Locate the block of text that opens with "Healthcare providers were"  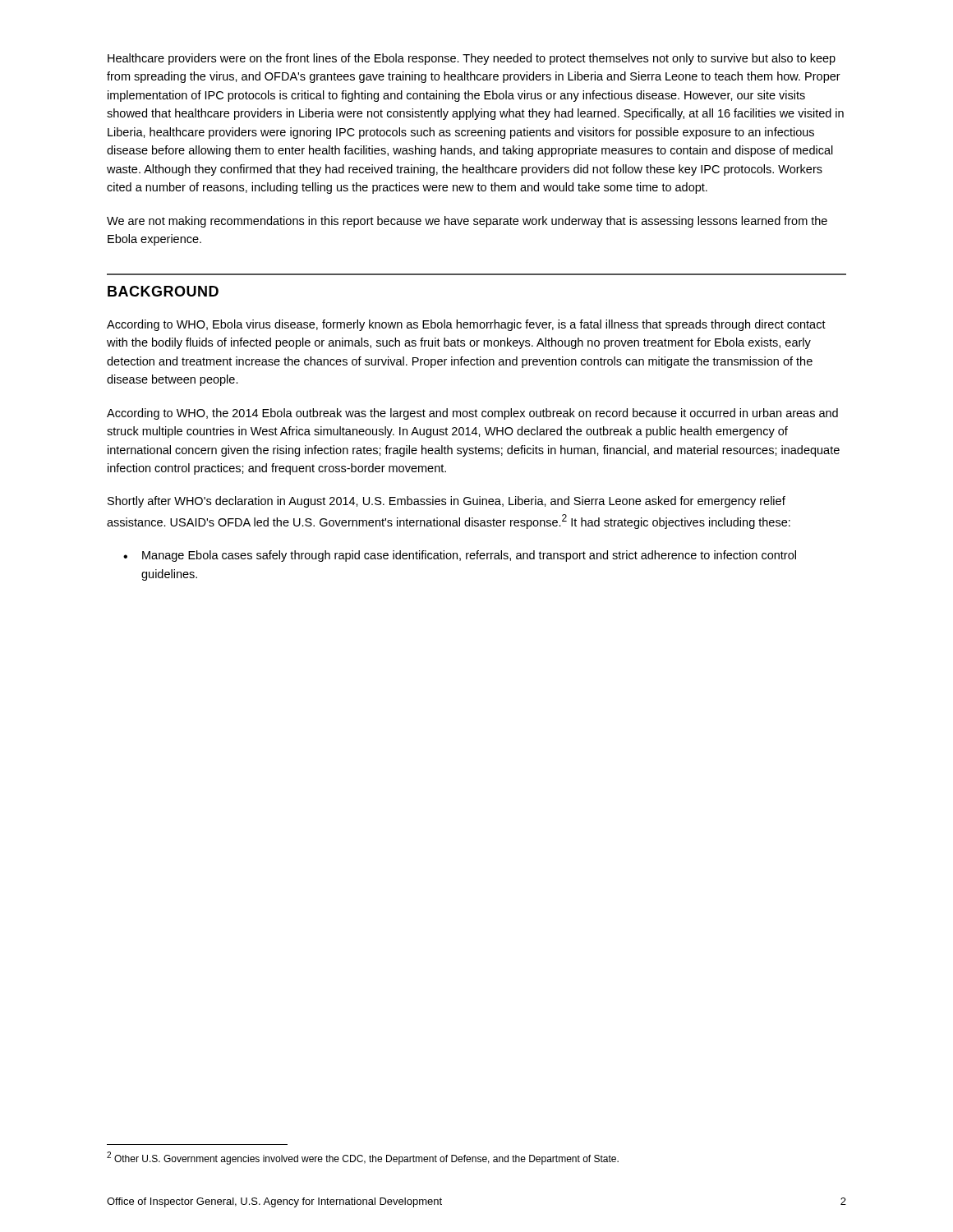pyautogui.click(x=476, y=123)
